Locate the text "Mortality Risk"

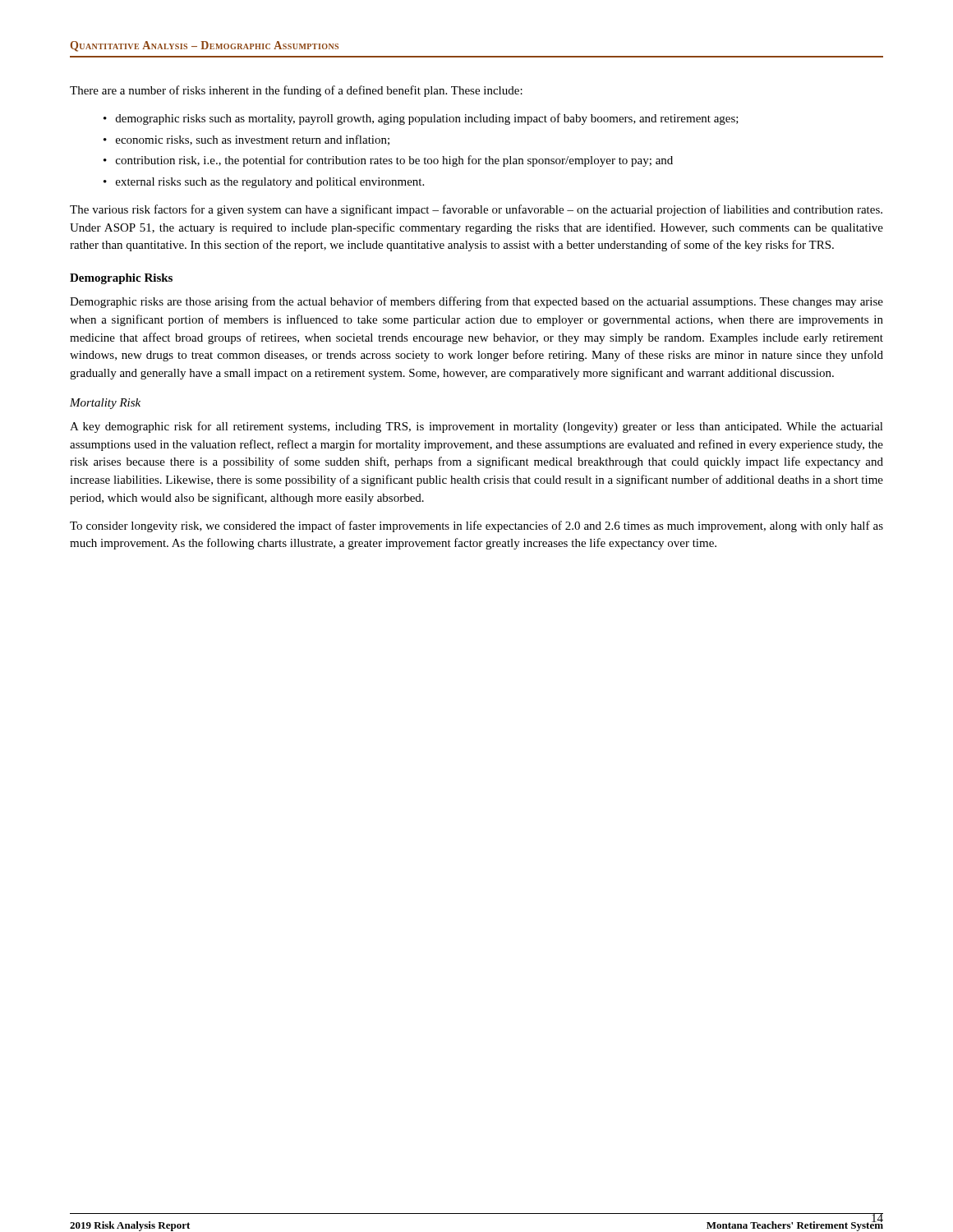tap(105, 402)
